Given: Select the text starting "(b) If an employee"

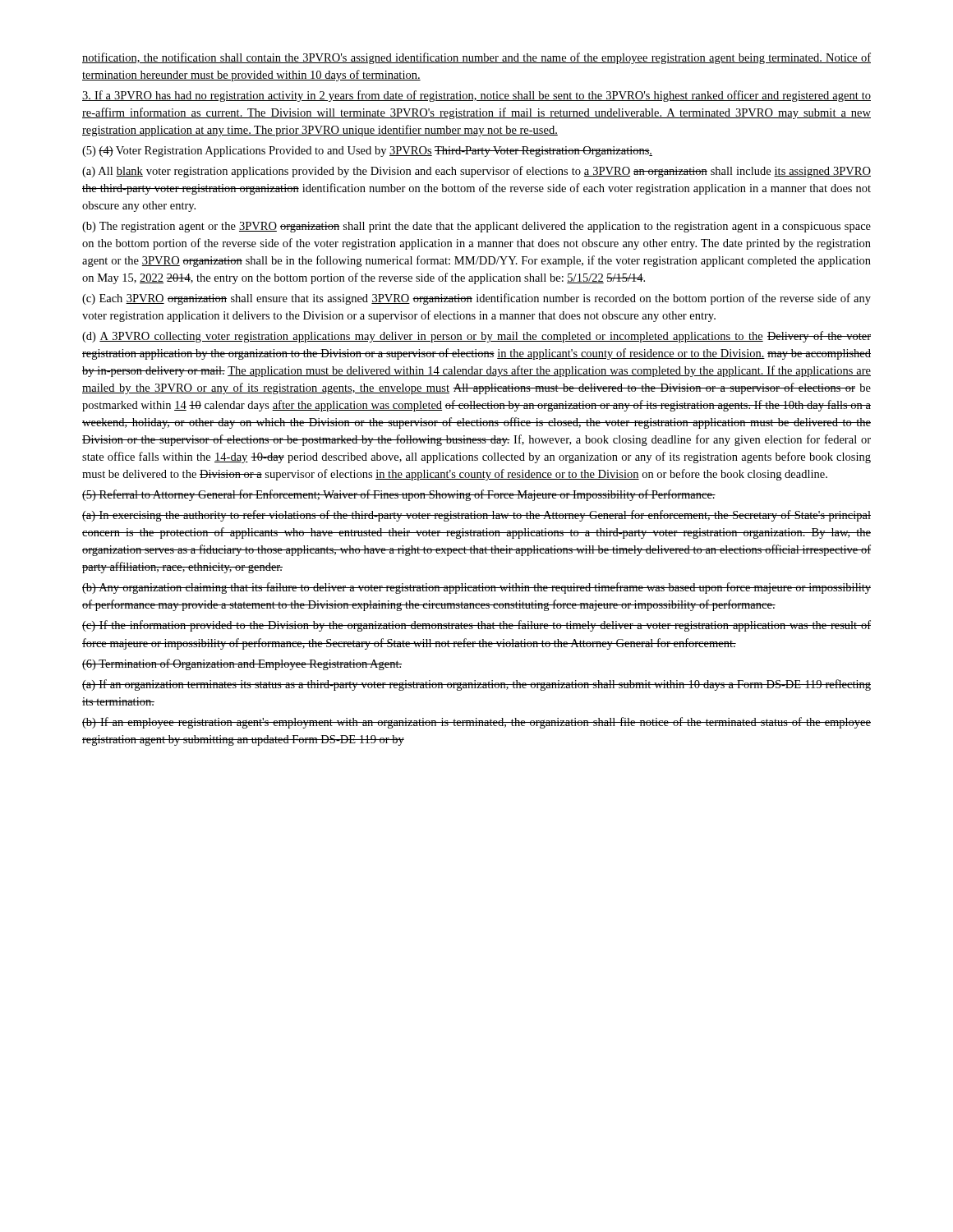Looking at the screenshot, I should 476,731.
